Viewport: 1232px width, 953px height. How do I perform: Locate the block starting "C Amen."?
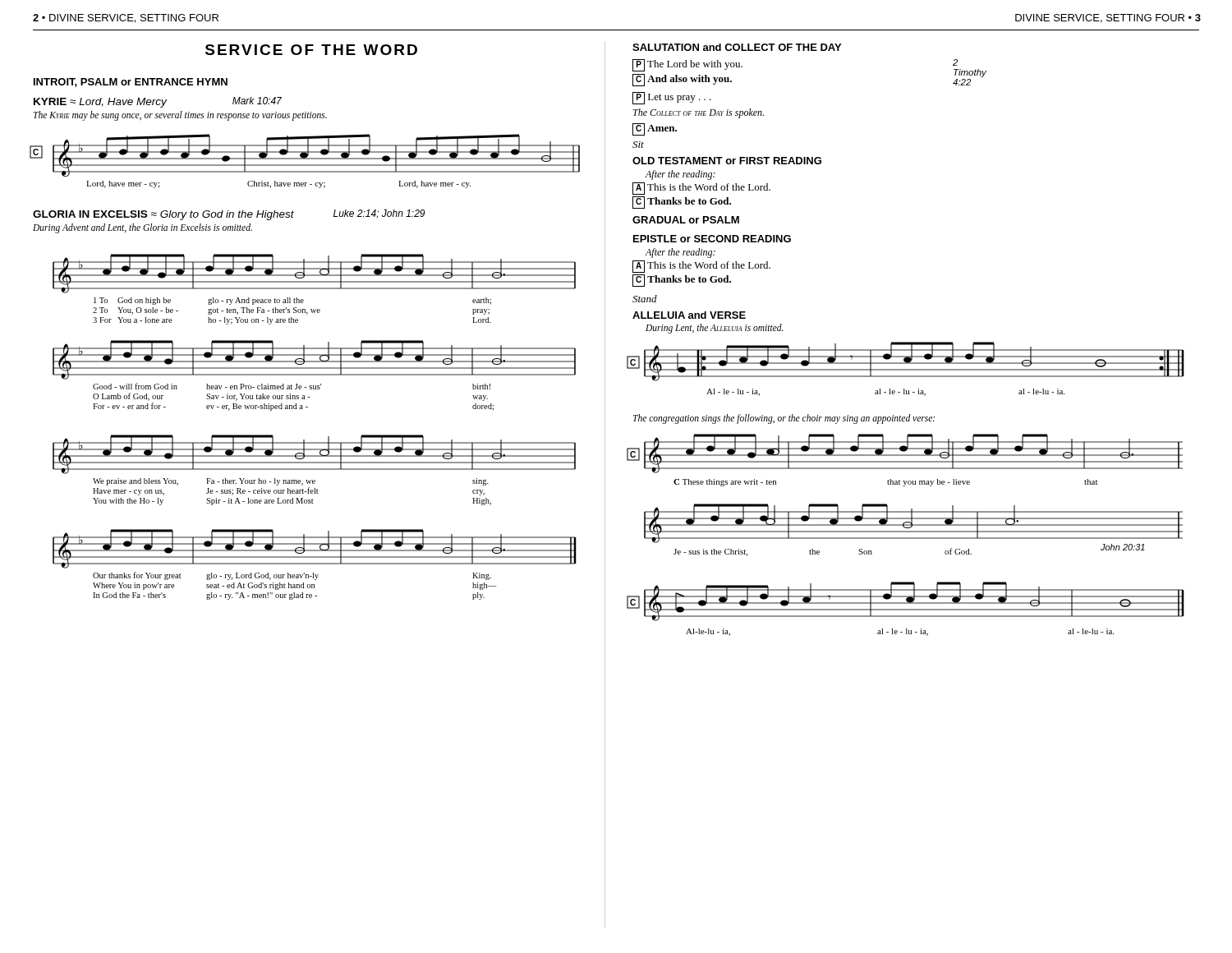point(655,128)
